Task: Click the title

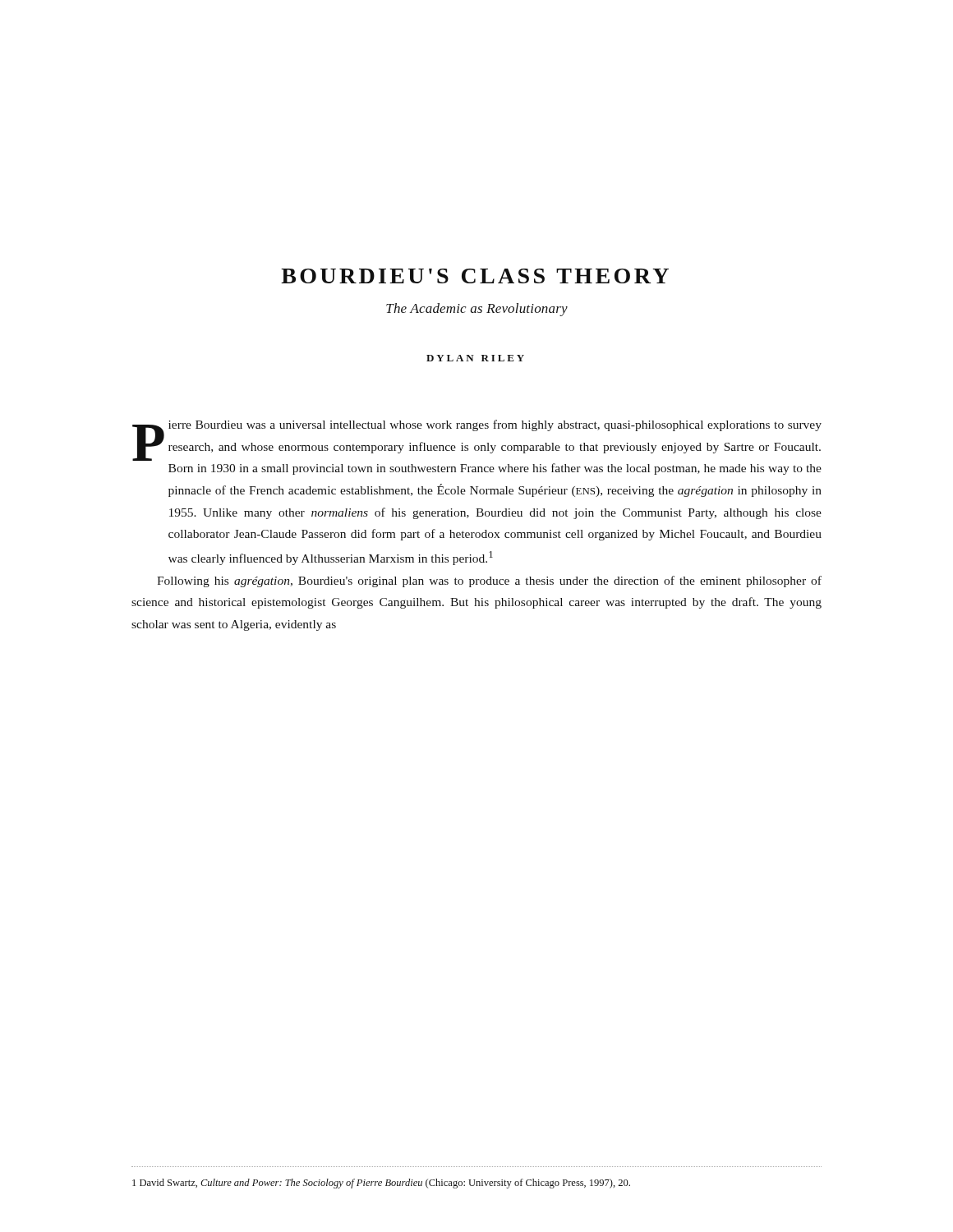Action: tap(476, 290)
